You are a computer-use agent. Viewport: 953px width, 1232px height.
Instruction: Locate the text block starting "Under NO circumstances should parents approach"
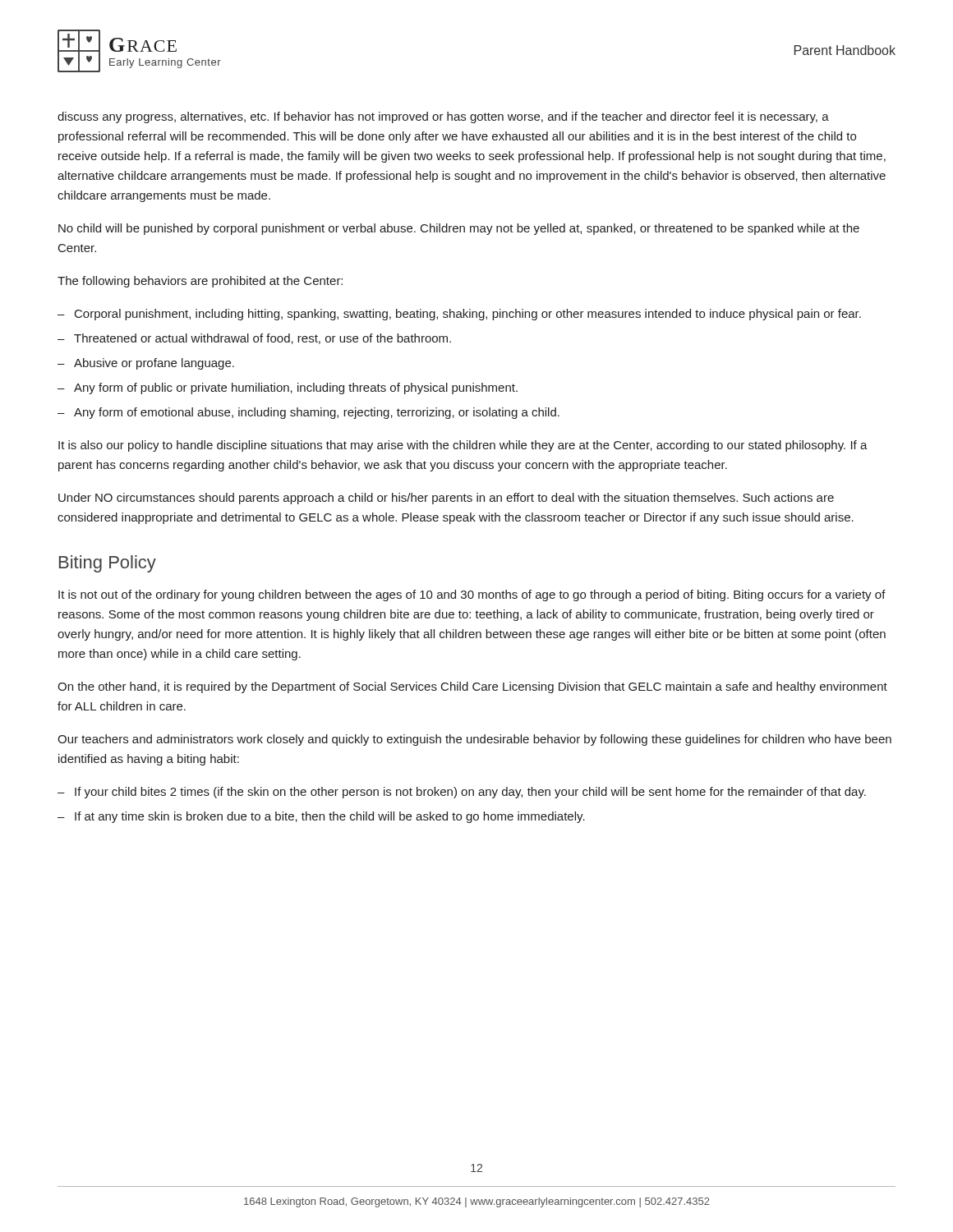click(456, 507)
